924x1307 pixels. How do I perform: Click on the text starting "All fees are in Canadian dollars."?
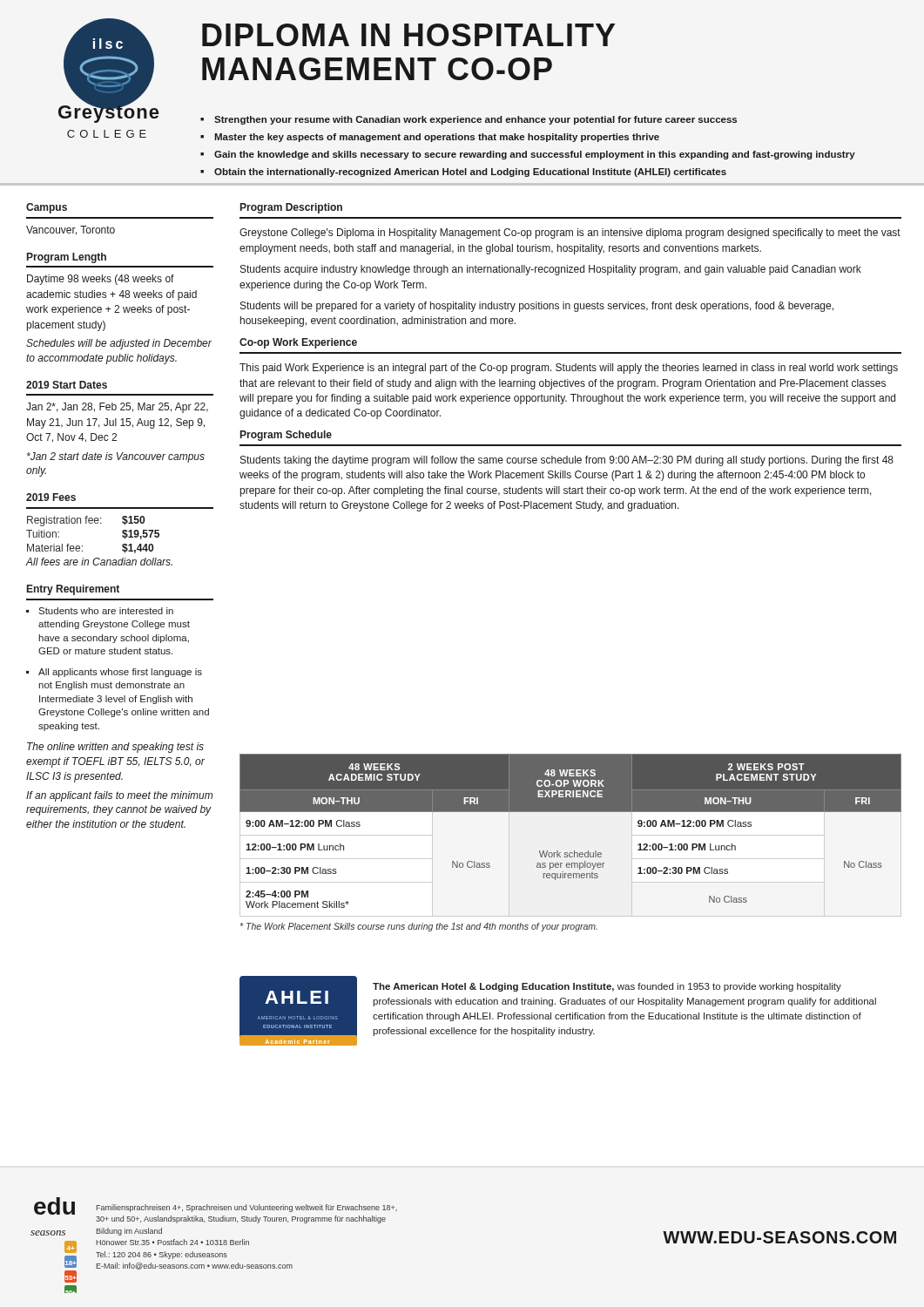click(120, 562)
